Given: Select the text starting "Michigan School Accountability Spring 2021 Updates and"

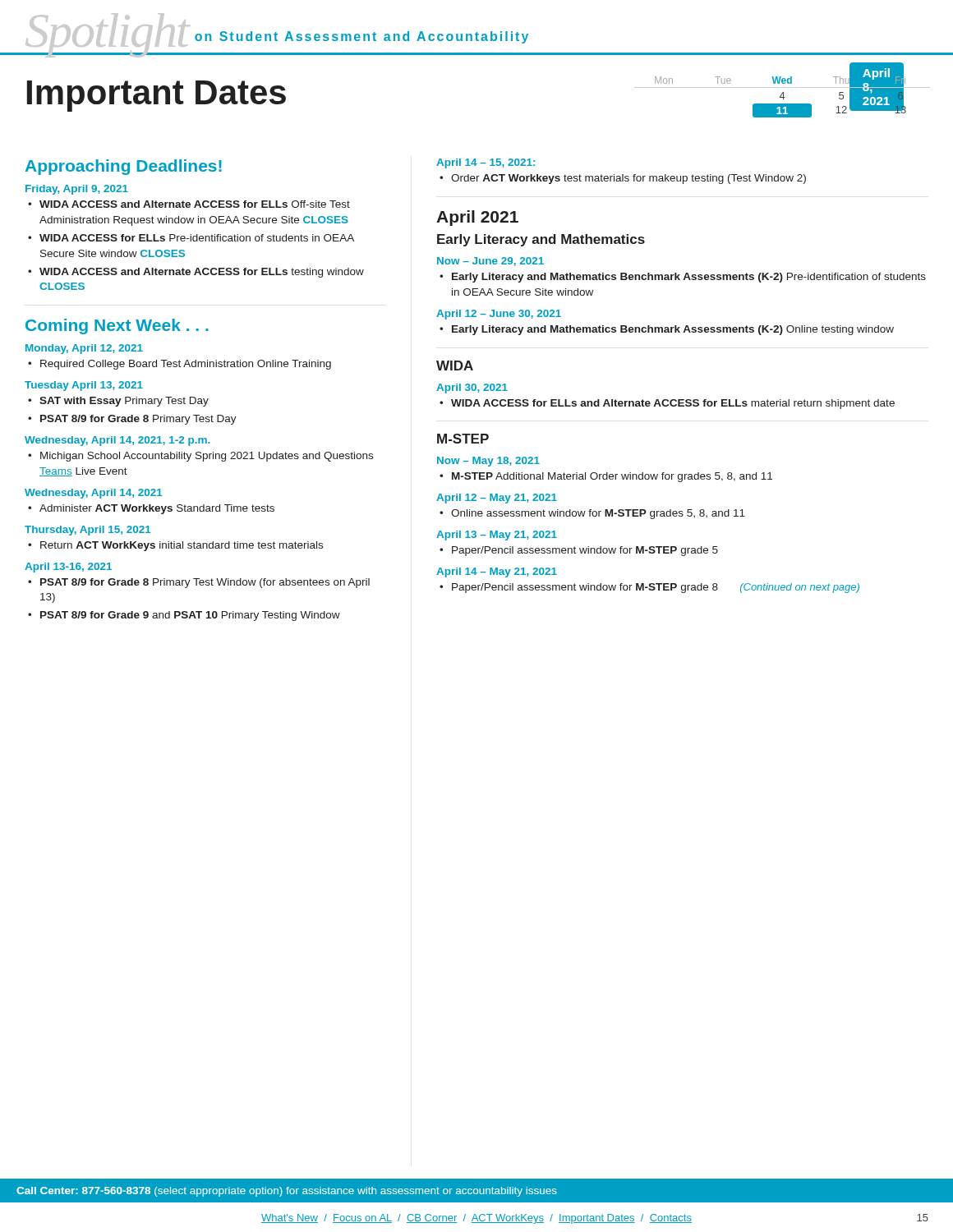Looking at the screenshot, I should 207,463.
